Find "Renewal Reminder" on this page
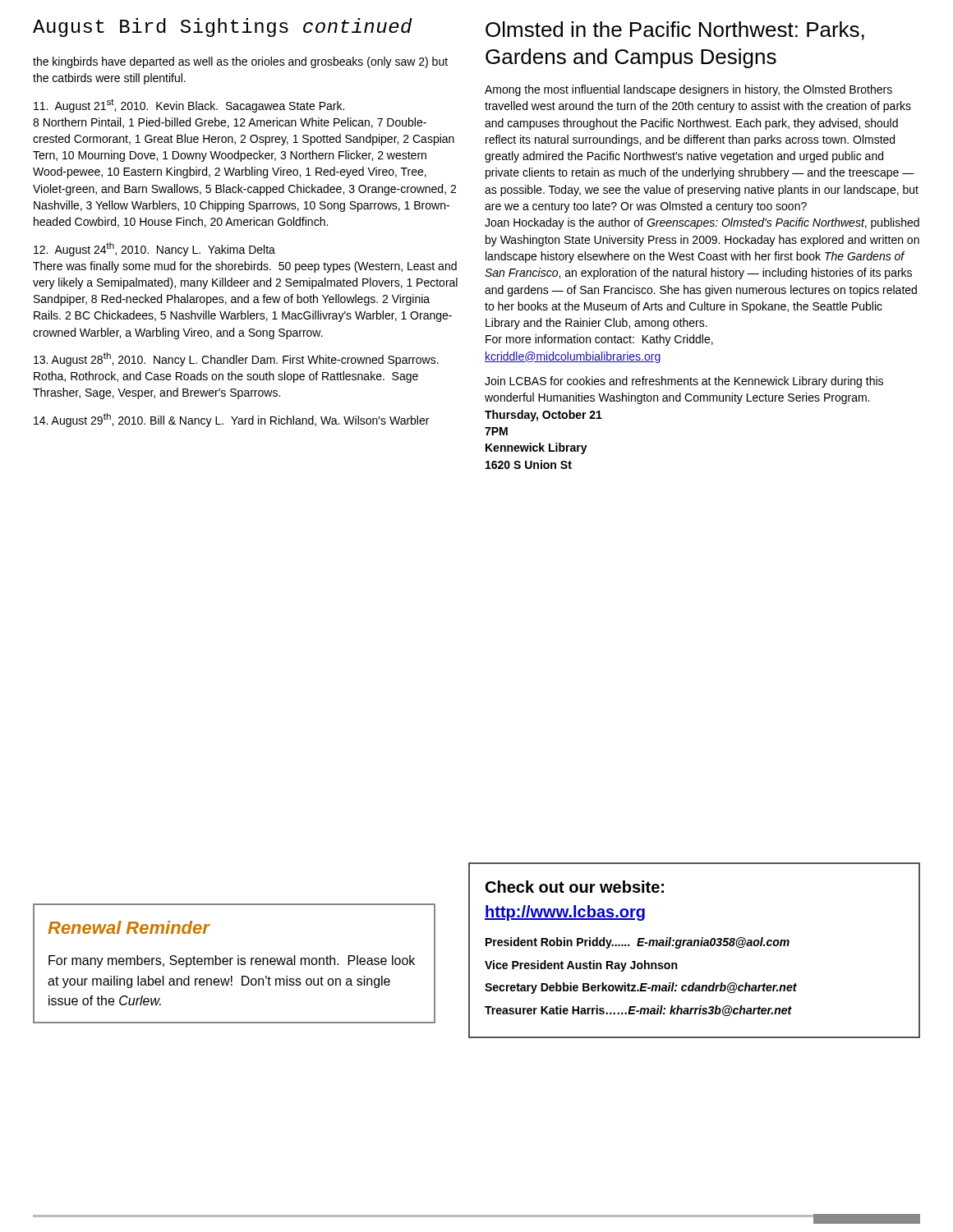Screen dimensions: 1232x953 point(129,927)
